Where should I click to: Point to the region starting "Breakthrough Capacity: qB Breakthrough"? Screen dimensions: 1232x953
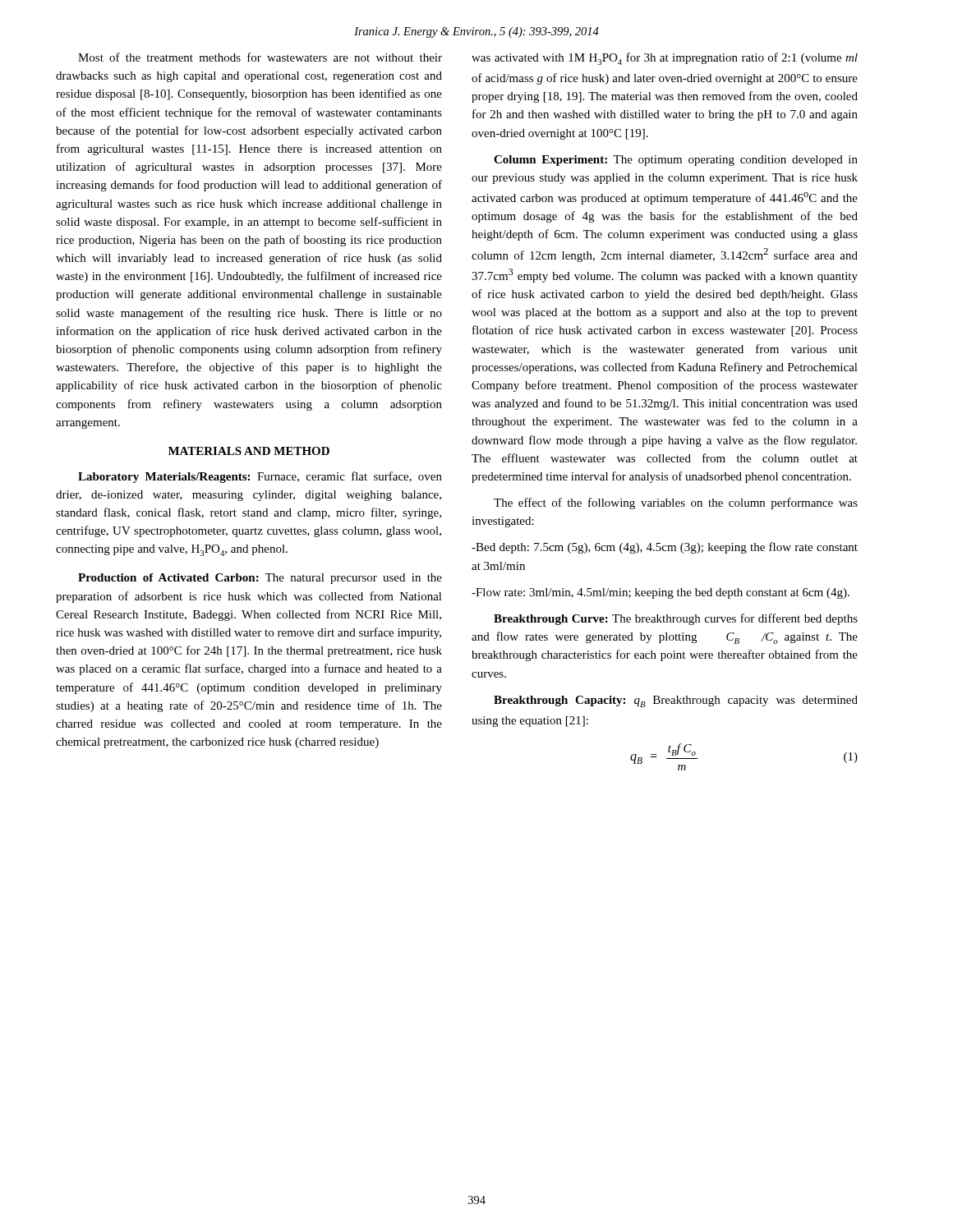click(x=665, y=710)
